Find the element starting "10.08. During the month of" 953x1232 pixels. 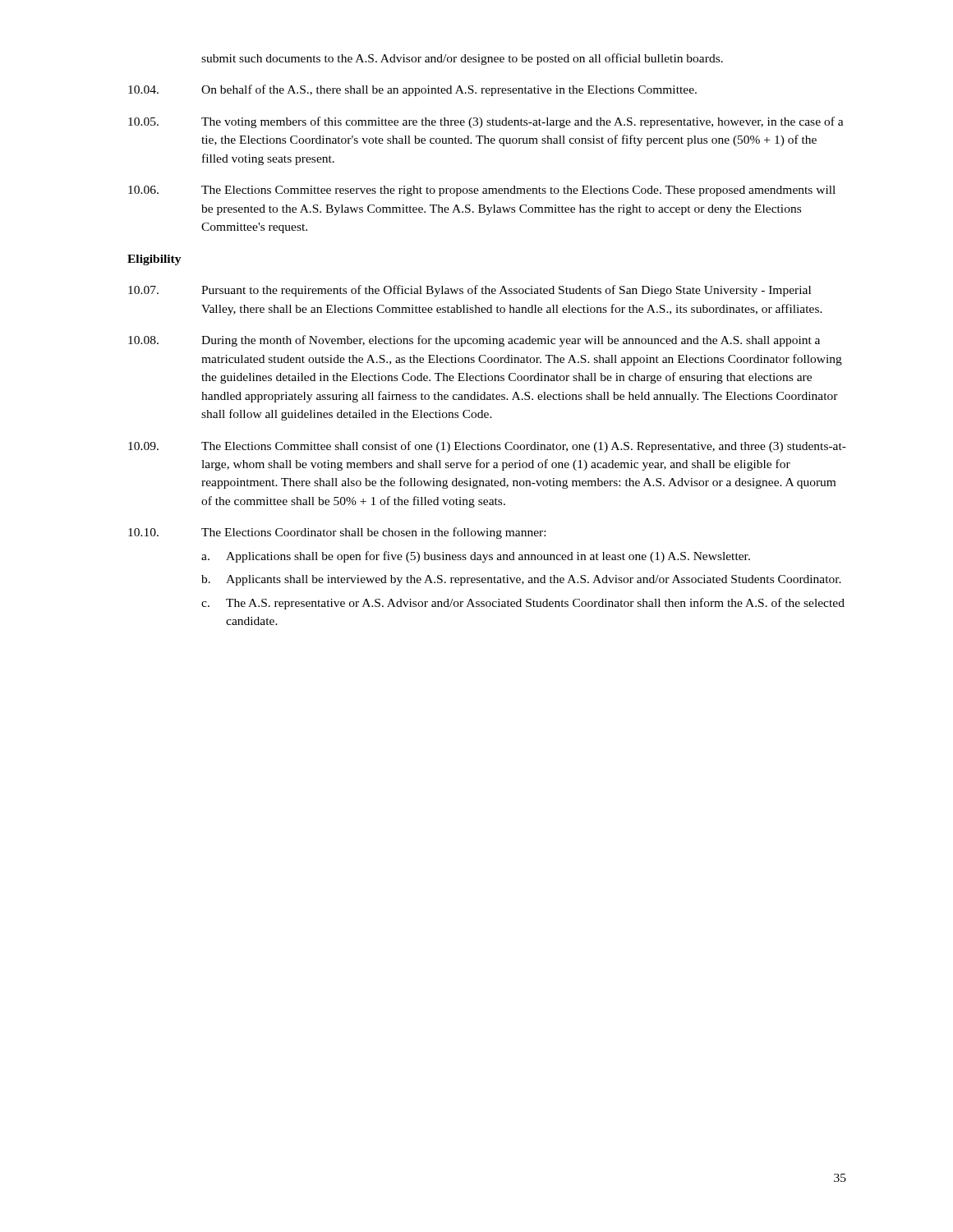(x=487, y=377)
